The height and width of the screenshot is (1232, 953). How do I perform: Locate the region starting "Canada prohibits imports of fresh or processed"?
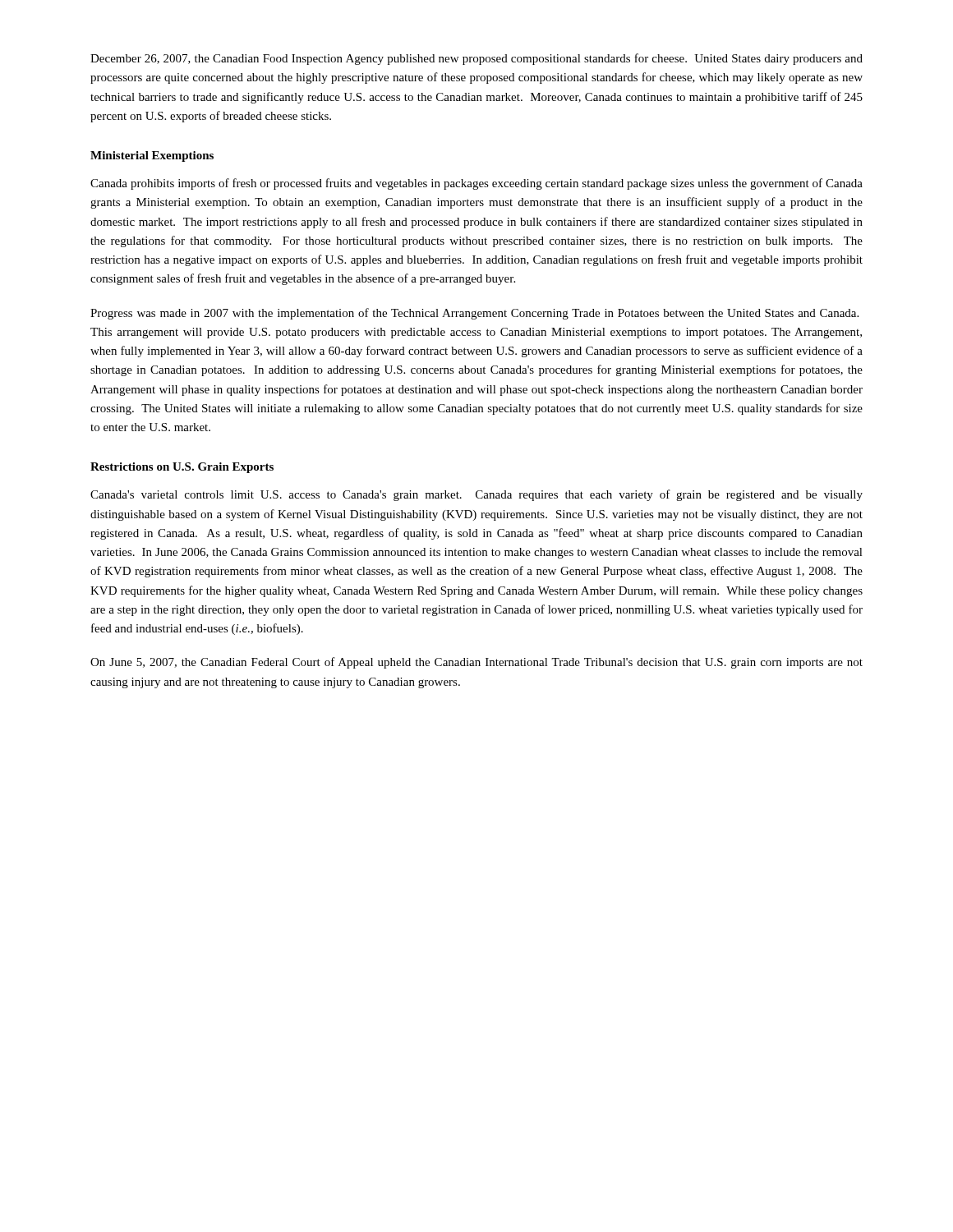pos(476,231)
